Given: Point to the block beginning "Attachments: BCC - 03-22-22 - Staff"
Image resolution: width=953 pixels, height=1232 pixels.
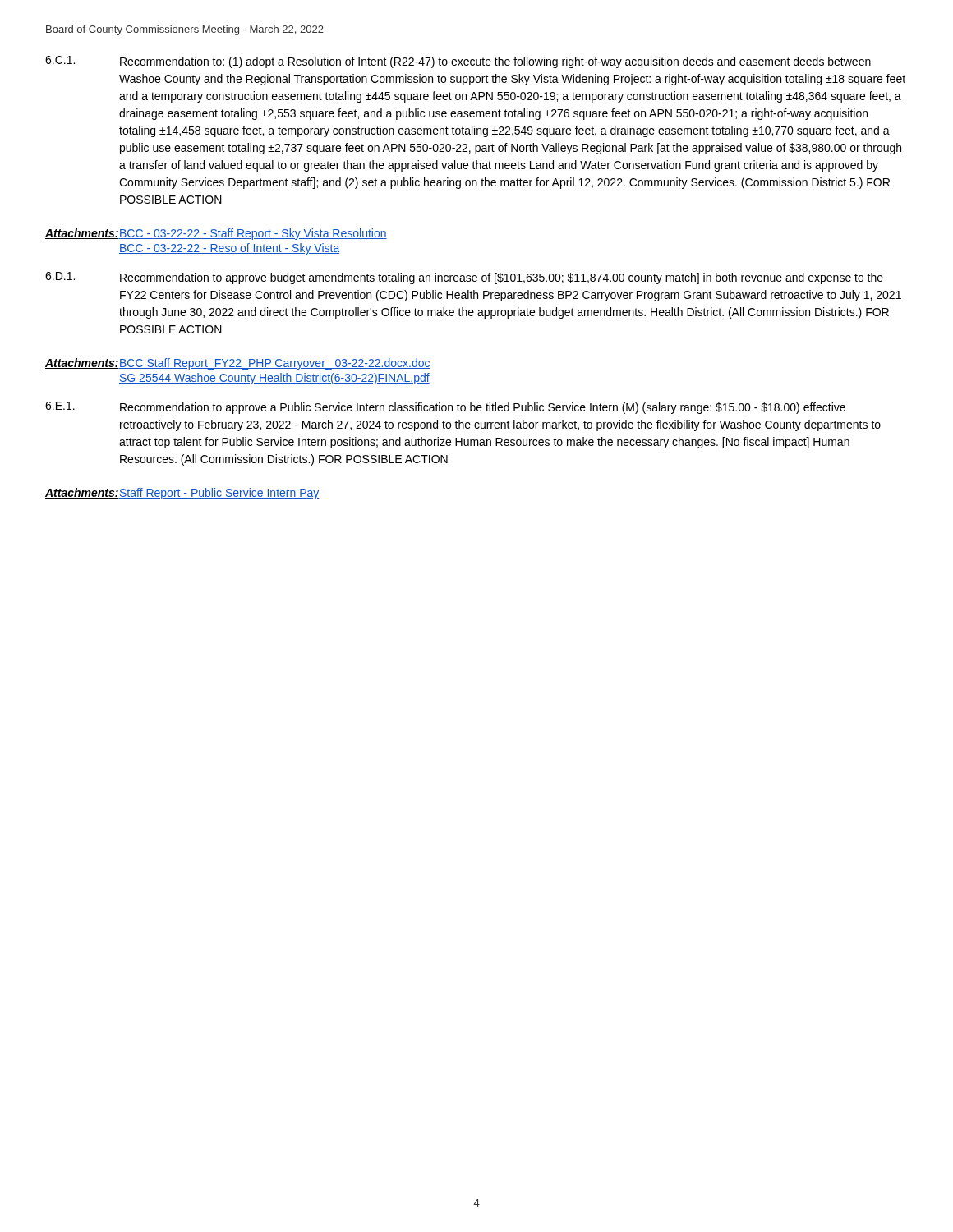Looking at the screenshot, I should click(x=216, y=234).
